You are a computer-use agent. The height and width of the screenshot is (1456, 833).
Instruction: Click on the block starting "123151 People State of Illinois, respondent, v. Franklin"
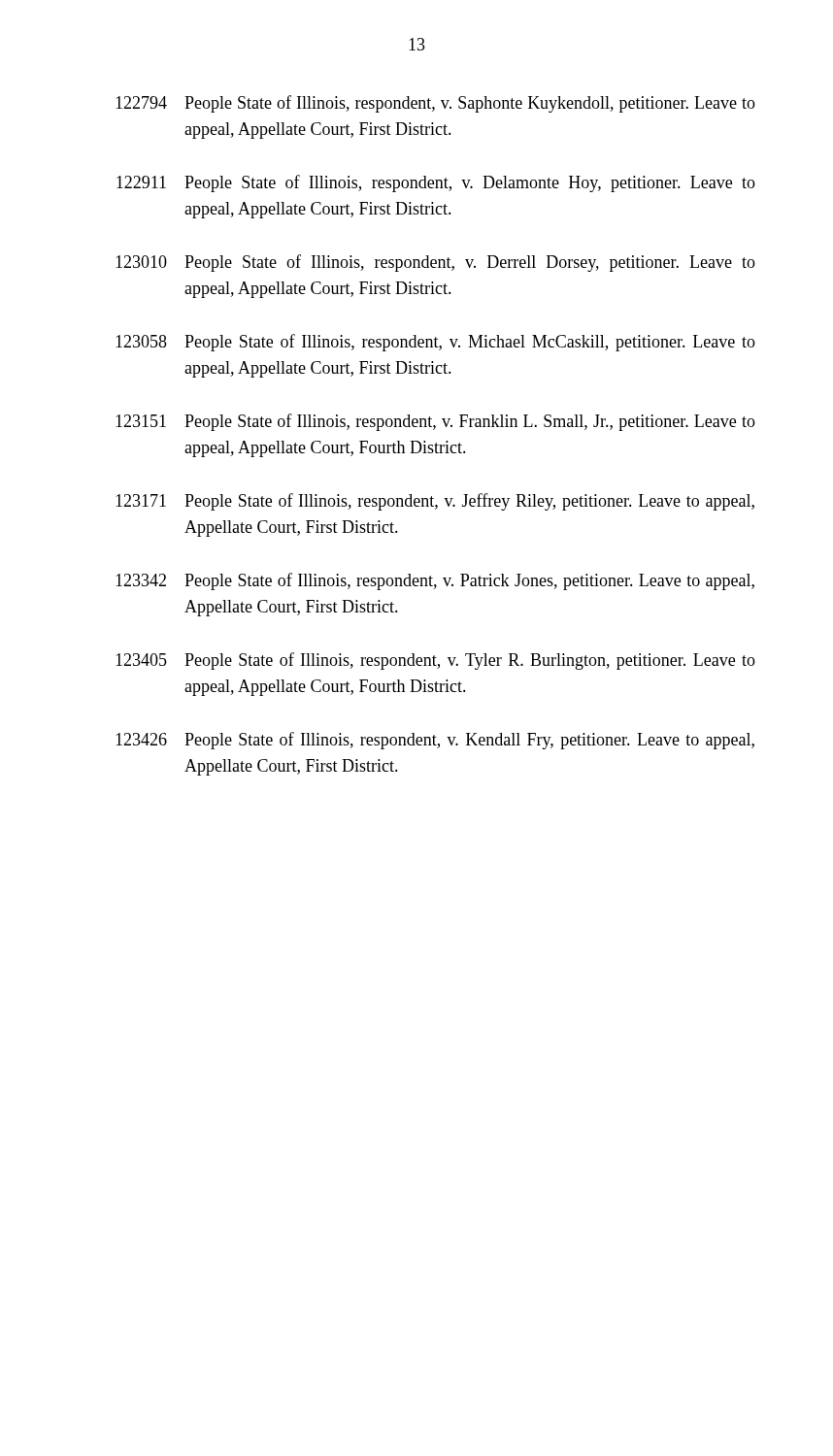click(426, 435)
